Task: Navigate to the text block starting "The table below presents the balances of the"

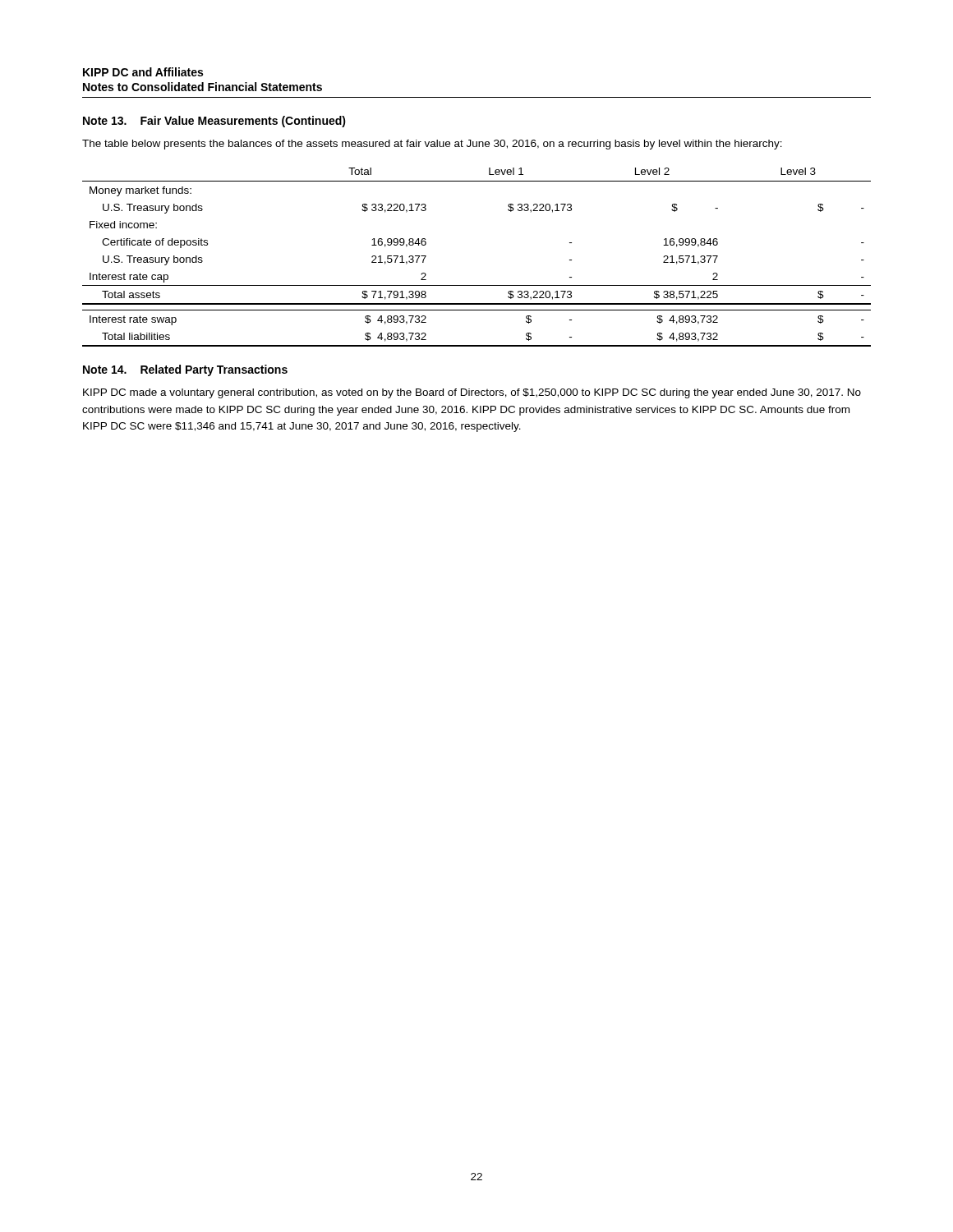Action: 432,143
